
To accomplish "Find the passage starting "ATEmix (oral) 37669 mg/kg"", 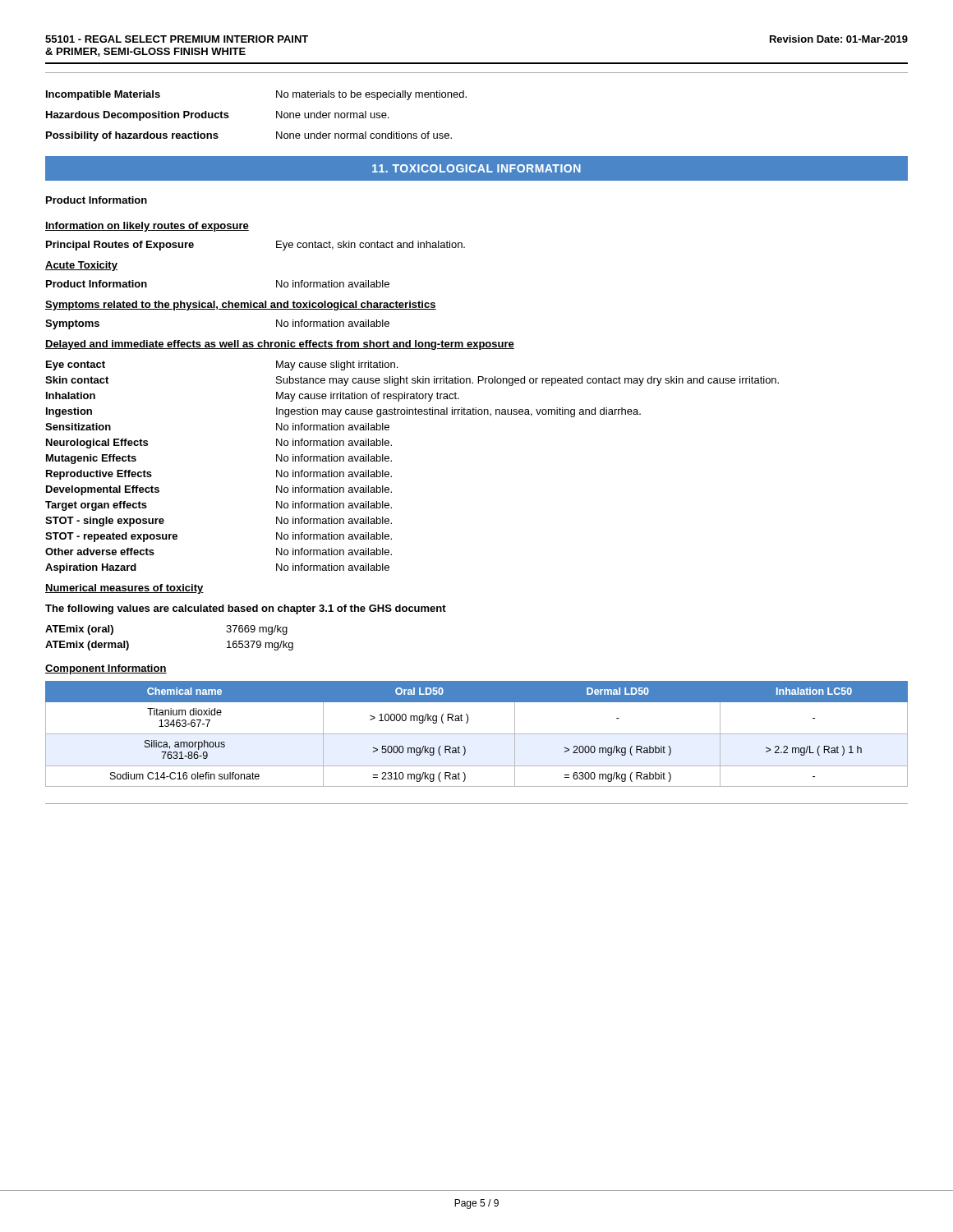I will pos(81,630).
